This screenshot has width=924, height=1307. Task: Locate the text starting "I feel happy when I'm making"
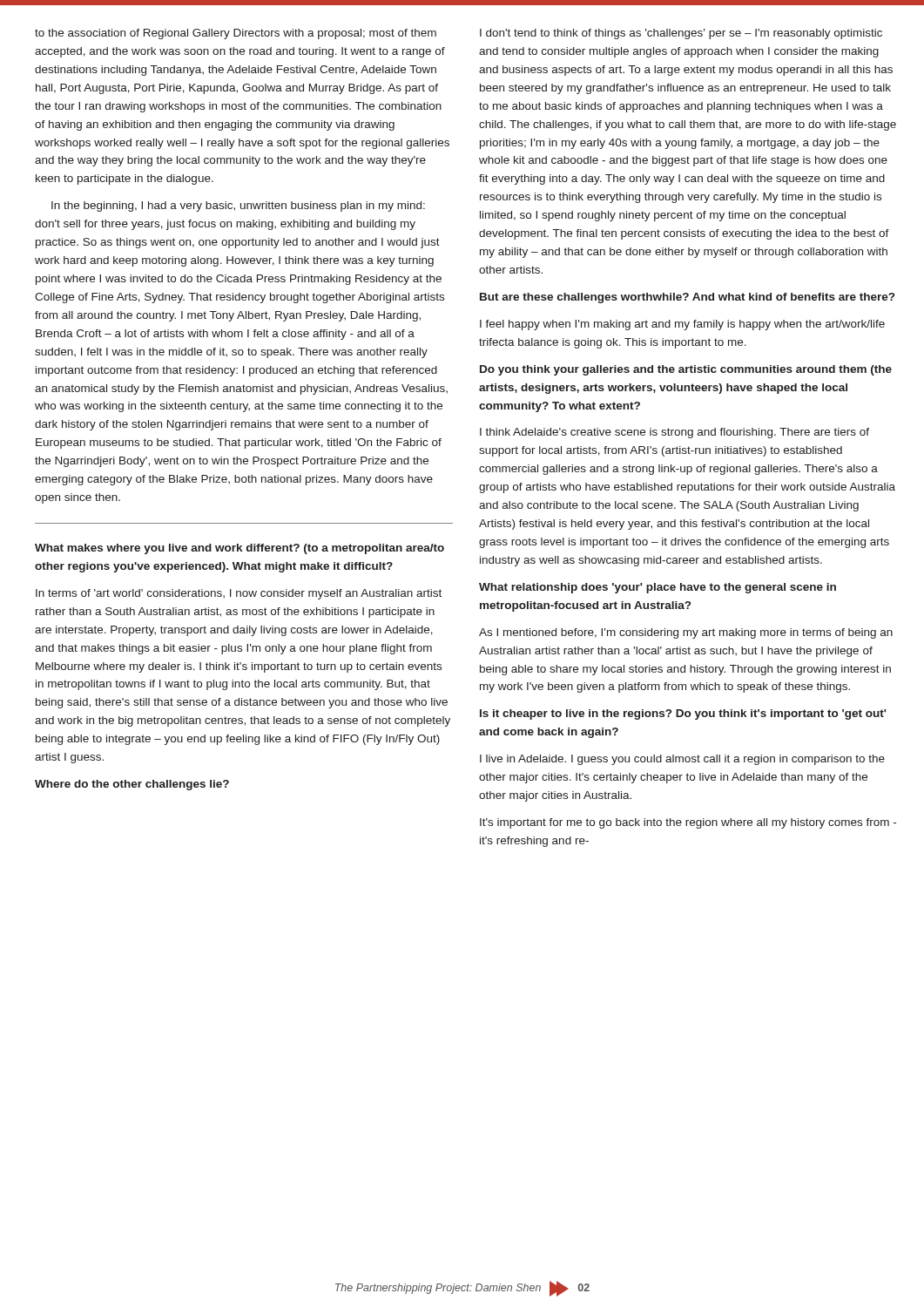(688, 333)
